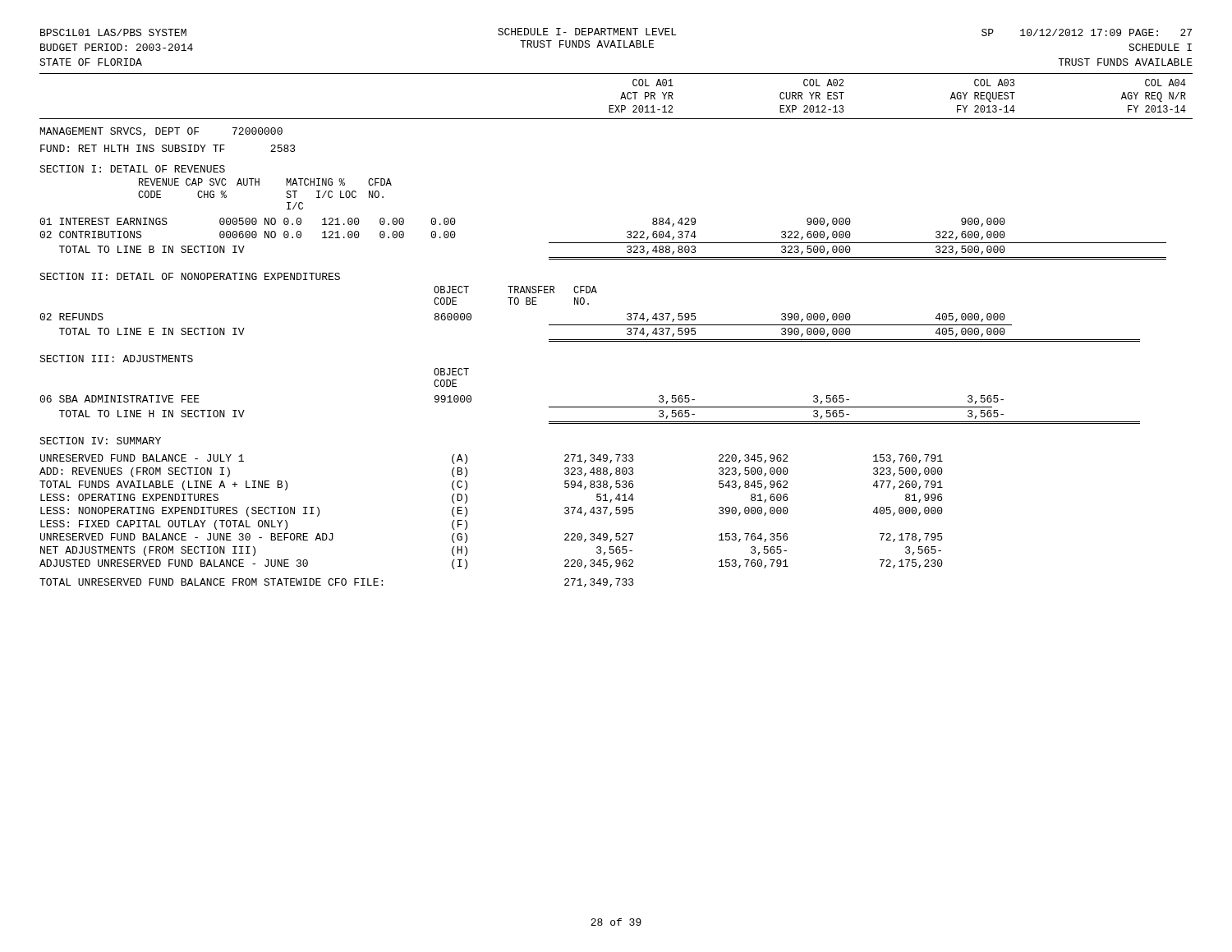Select the table that reads "02 REFUNDS 860000 374,437,595 390,000,000"
1232x952 pixels.
[x=616, y=327]
